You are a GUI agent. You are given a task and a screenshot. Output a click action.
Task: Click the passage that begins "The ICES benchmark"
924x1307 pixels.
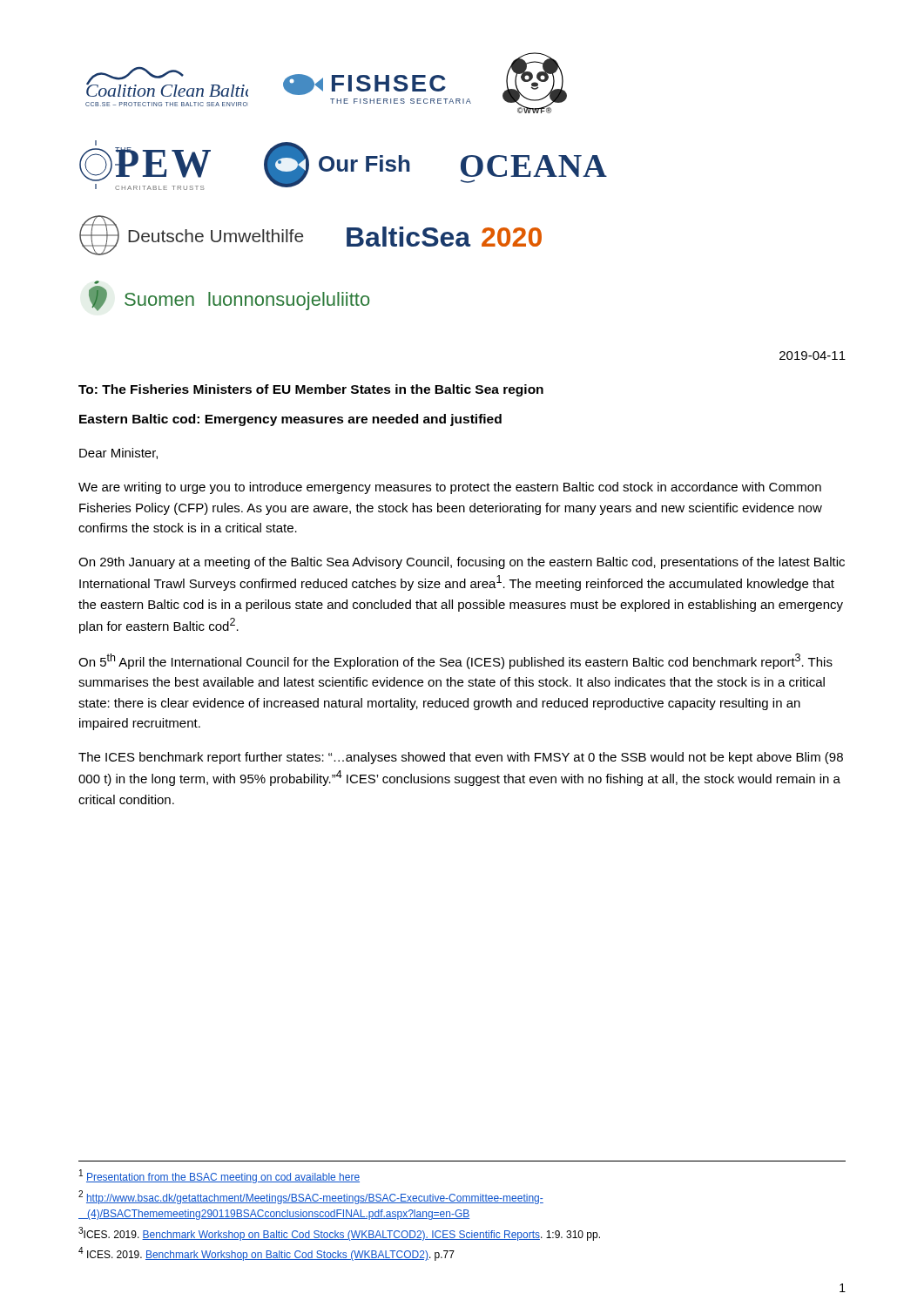(461, 778)
